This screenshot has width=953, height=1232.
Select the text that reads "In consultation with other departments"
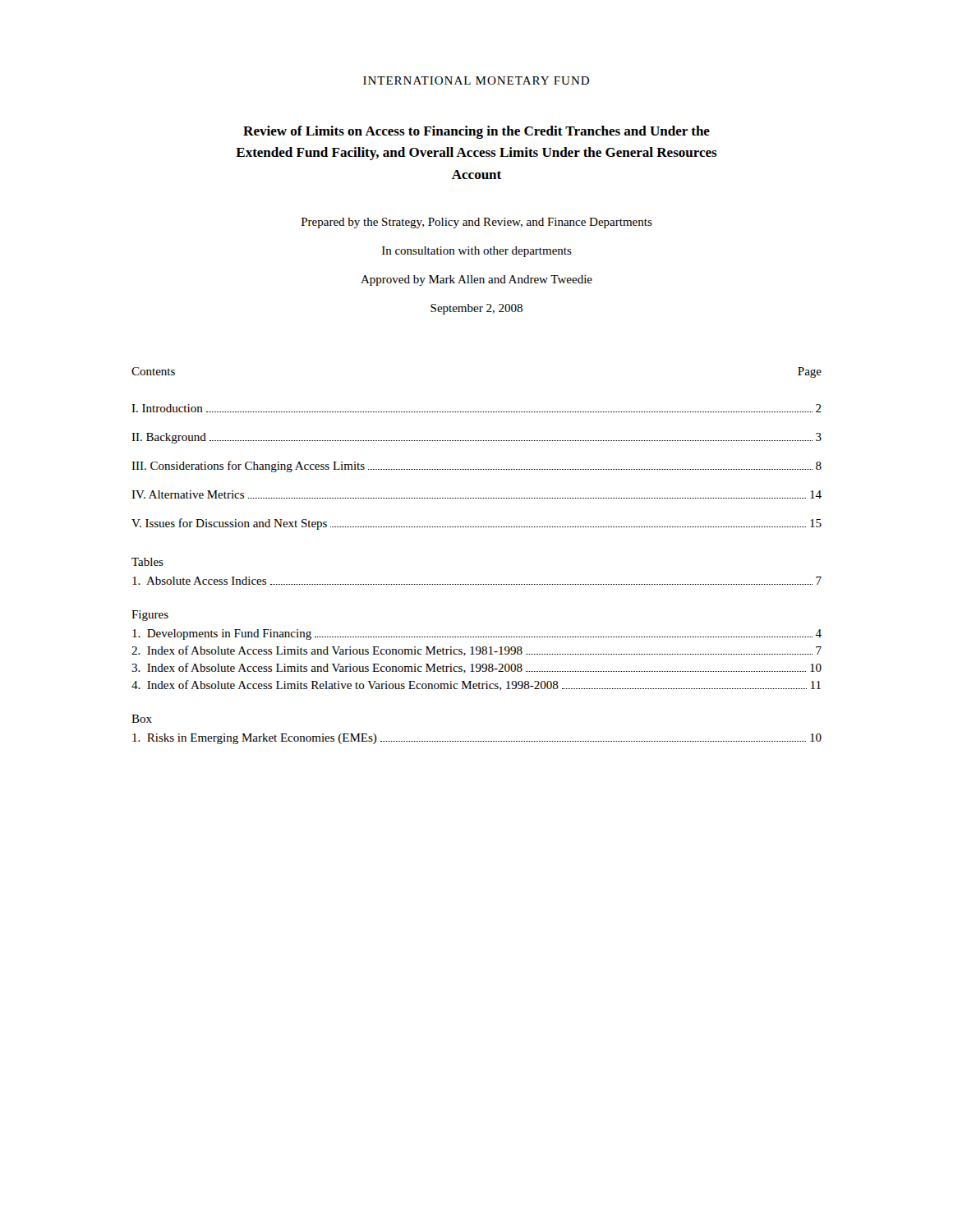pyautogui.click(x=476, y=251)
